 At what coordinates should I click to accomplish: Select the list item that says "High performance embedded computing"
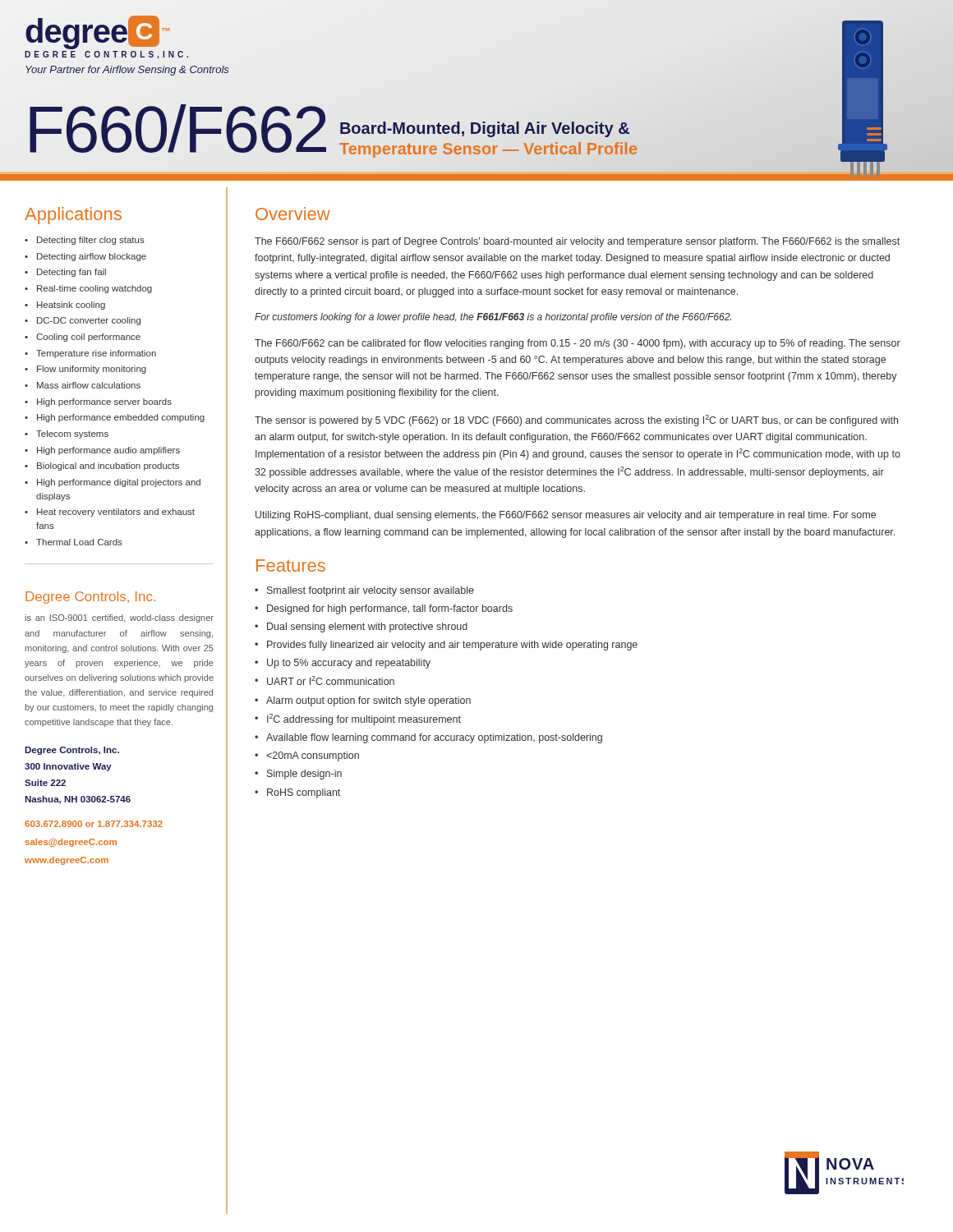point(120,418)
